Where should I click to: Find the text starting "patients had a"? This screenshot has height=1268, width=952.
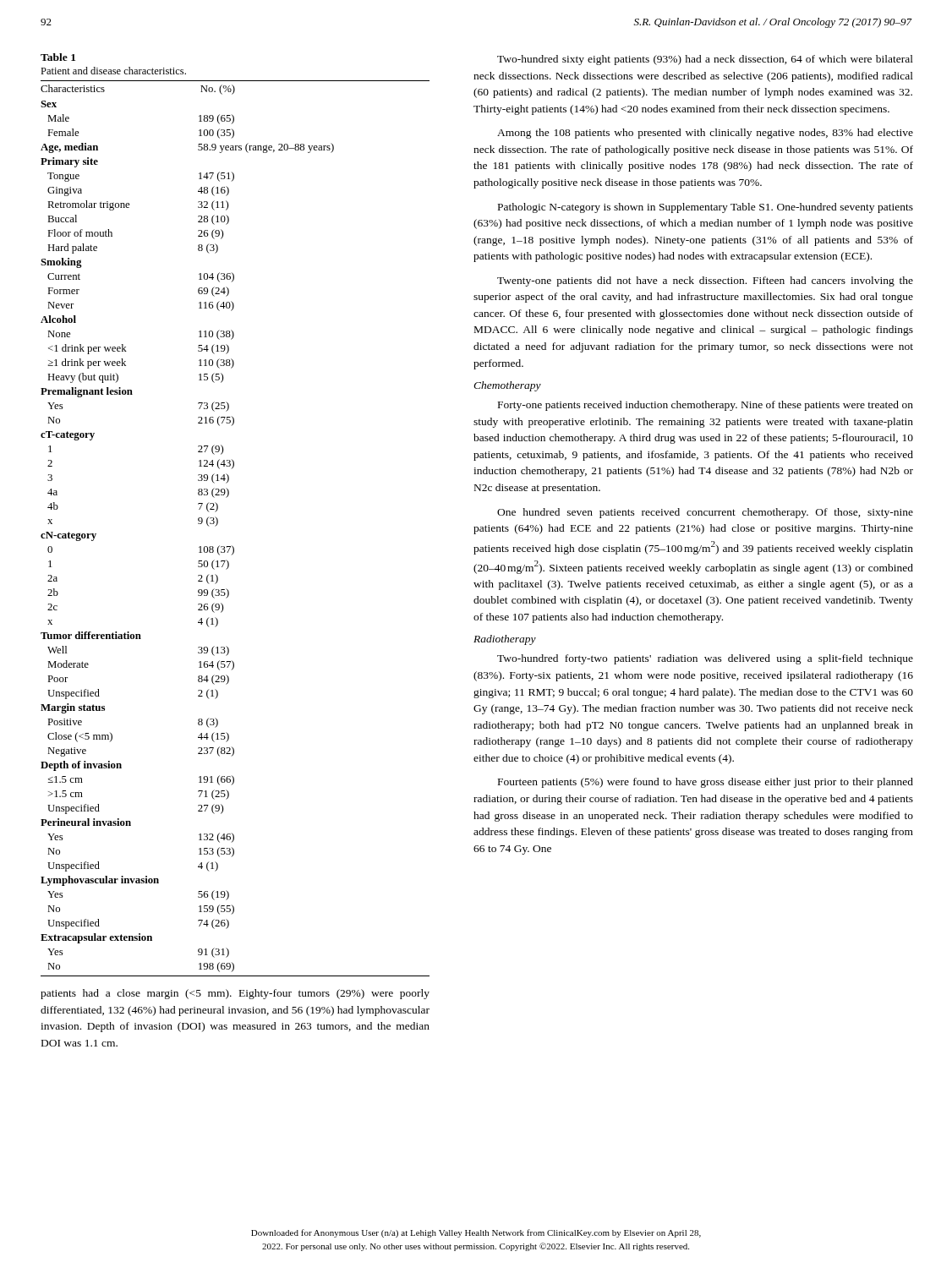[x=235, y=1018]
